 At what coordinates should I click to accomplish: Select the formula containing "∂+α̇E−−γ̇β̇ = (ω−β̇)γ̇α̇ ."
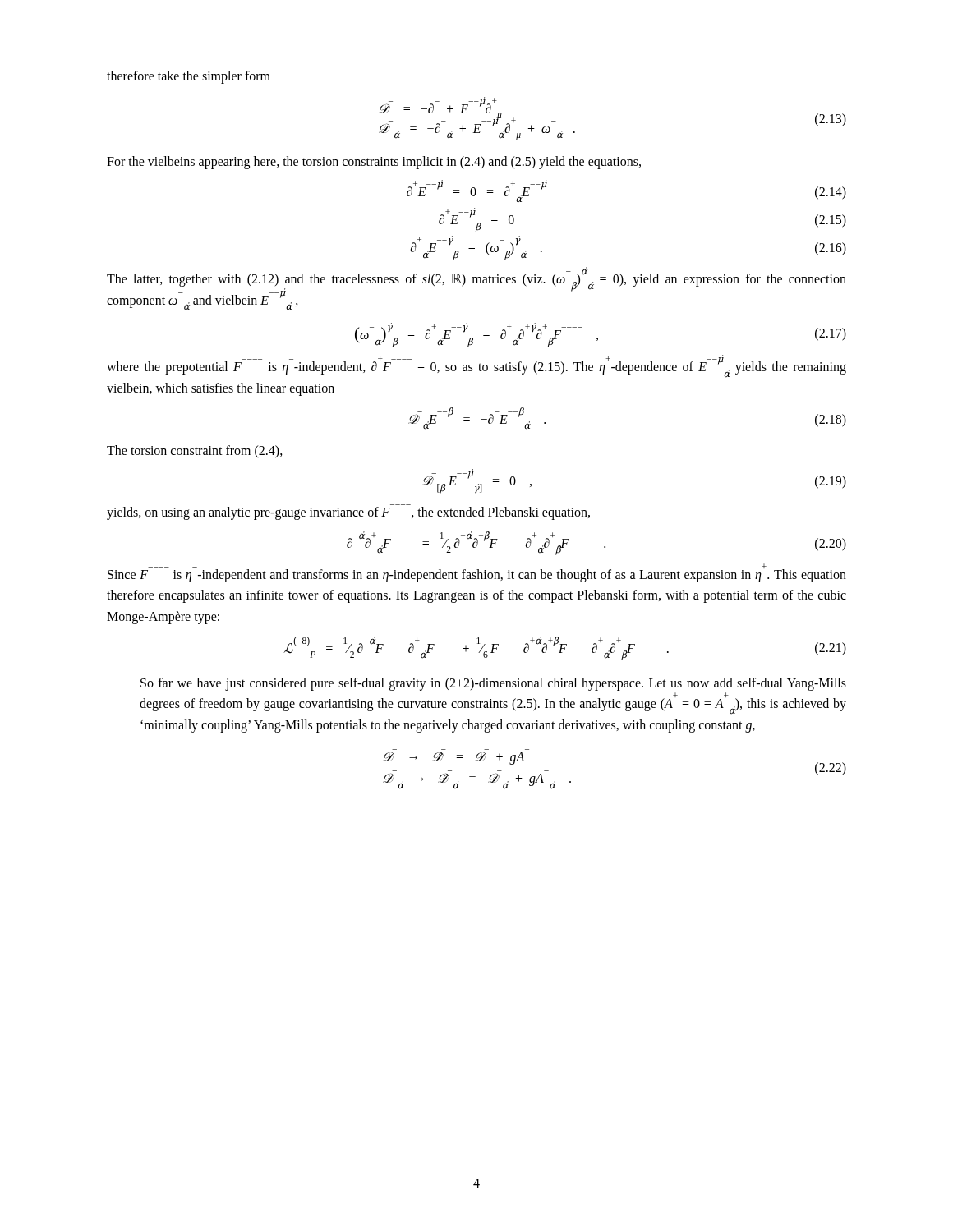click(x=476, y=248)
